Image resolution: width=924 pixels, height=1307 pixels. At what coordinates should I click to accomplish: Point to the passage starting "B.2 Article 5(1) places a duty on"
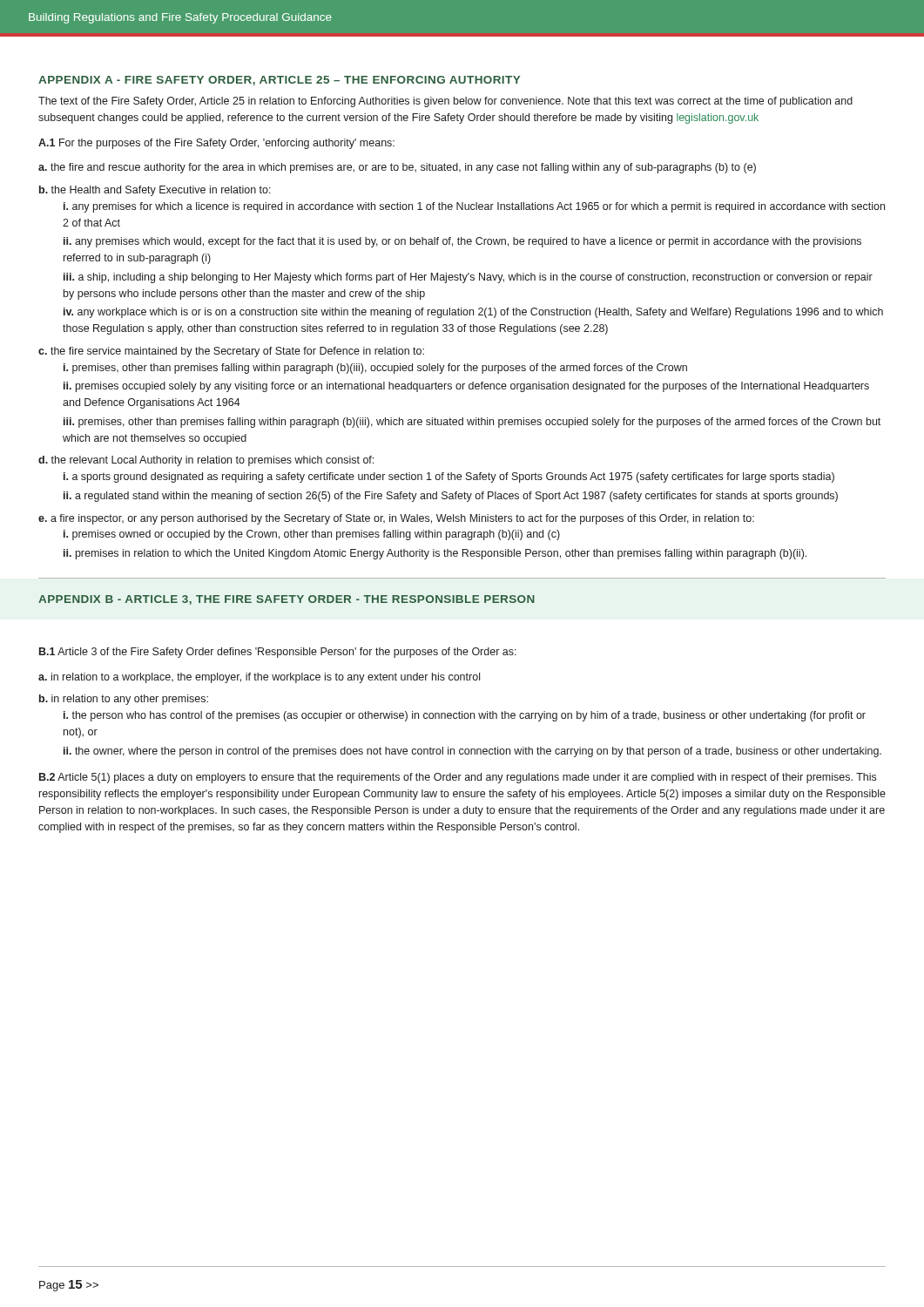tap(462, 802)
